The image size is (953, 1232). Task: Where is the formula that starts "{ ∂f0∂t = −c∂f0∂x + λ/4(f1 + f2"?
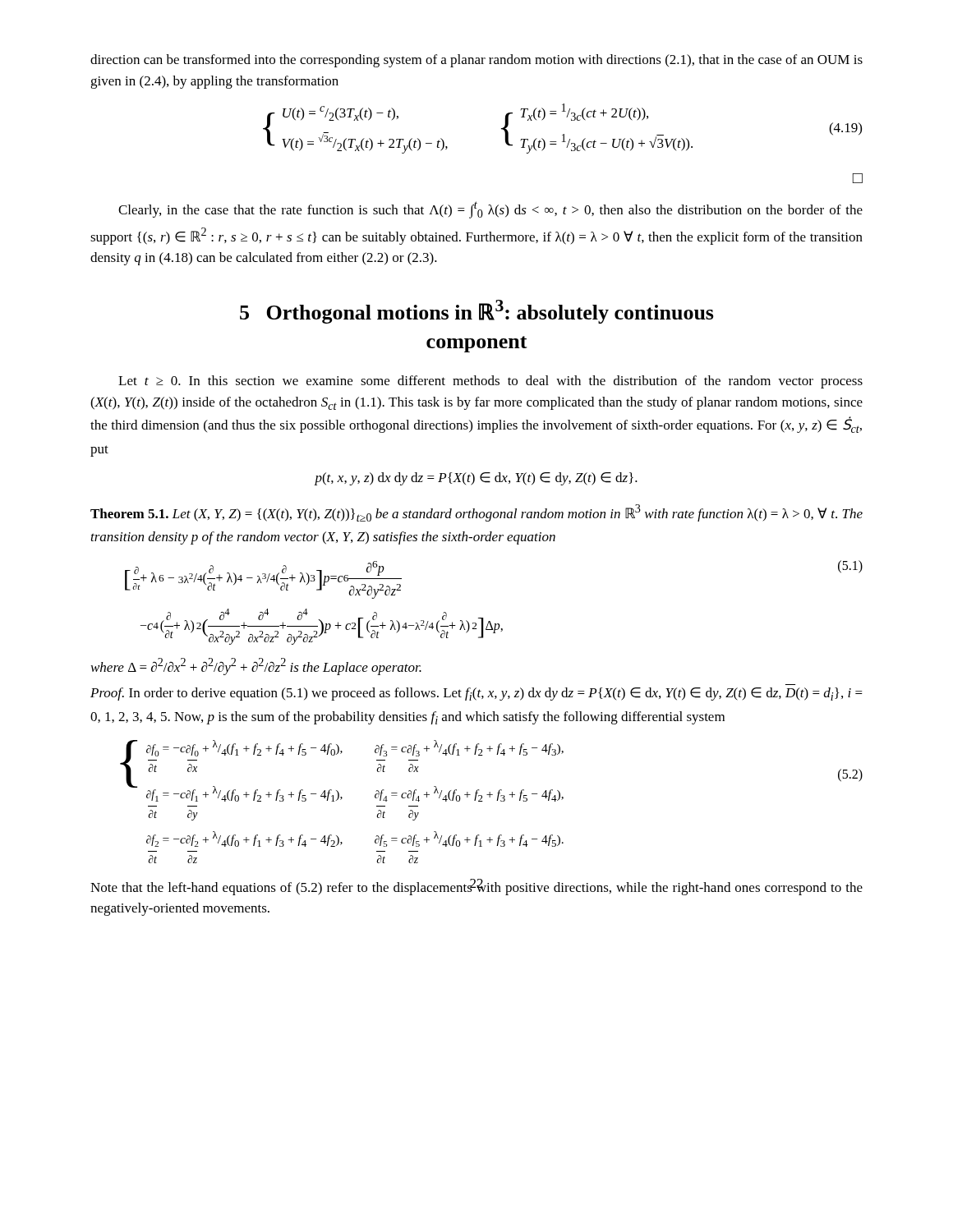tap(489, 802)
